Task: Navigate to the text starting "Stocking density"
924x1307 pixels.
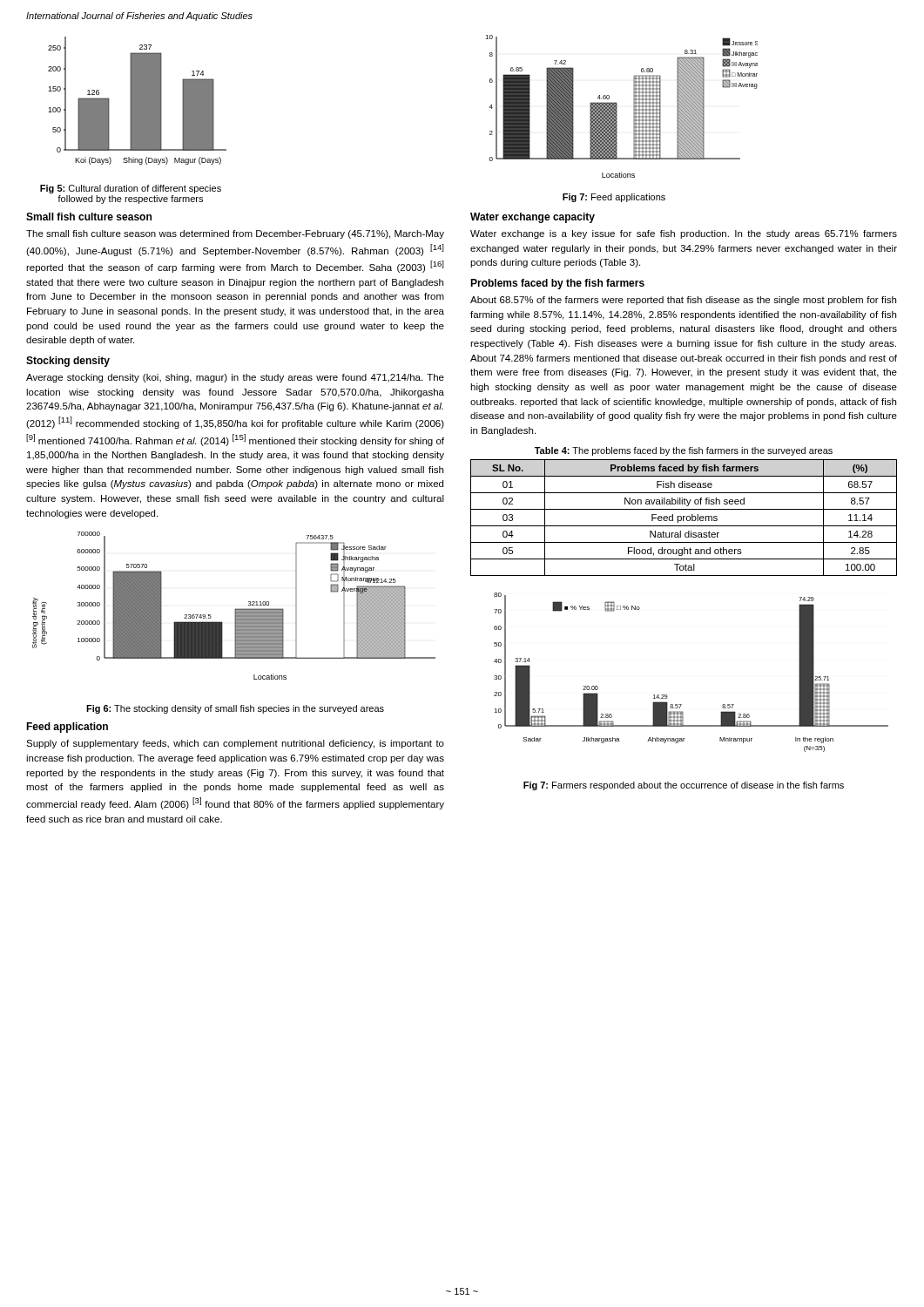Action: (x=68, y=361)
